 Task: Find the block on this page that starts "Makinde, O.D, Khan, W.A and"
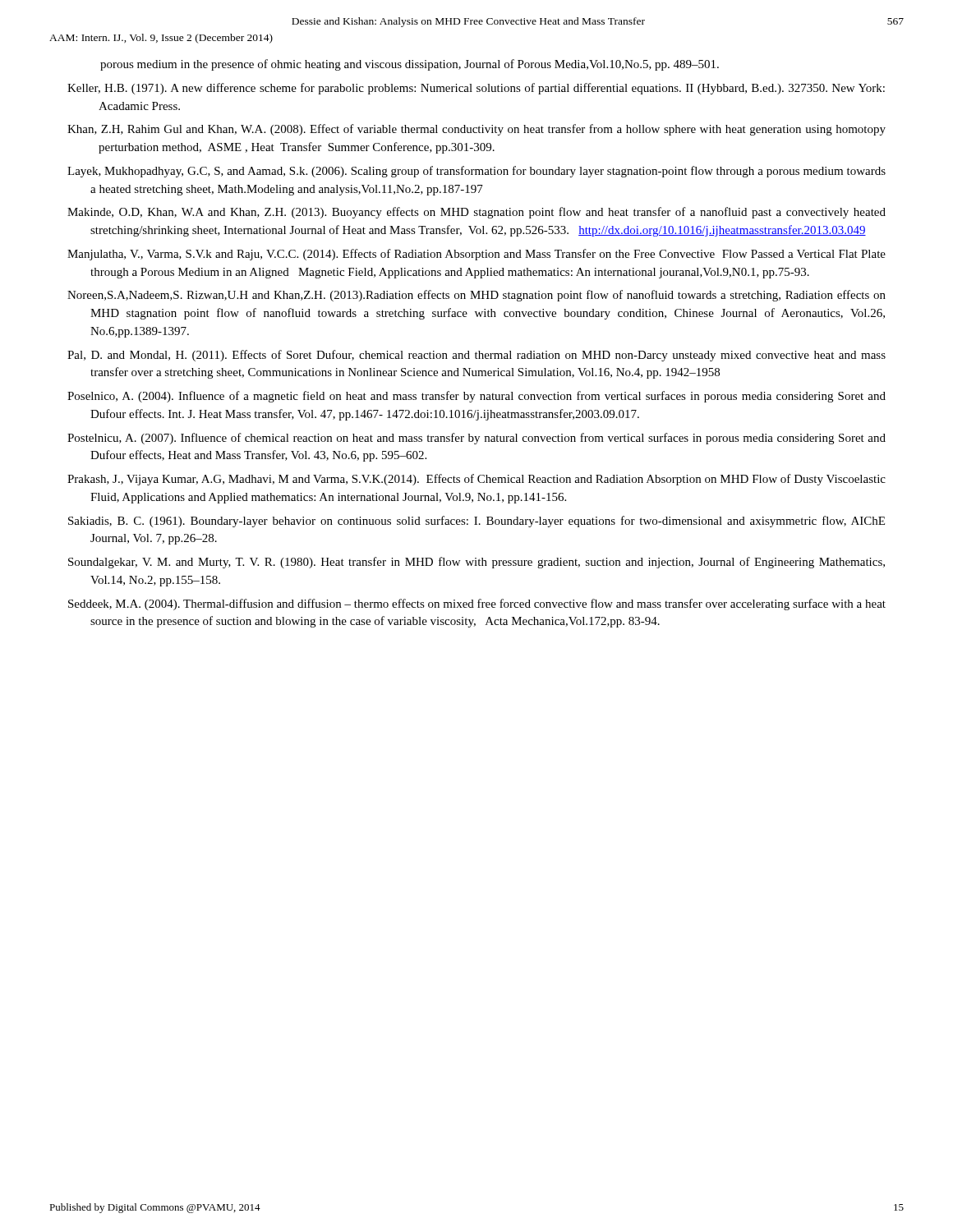476,221
